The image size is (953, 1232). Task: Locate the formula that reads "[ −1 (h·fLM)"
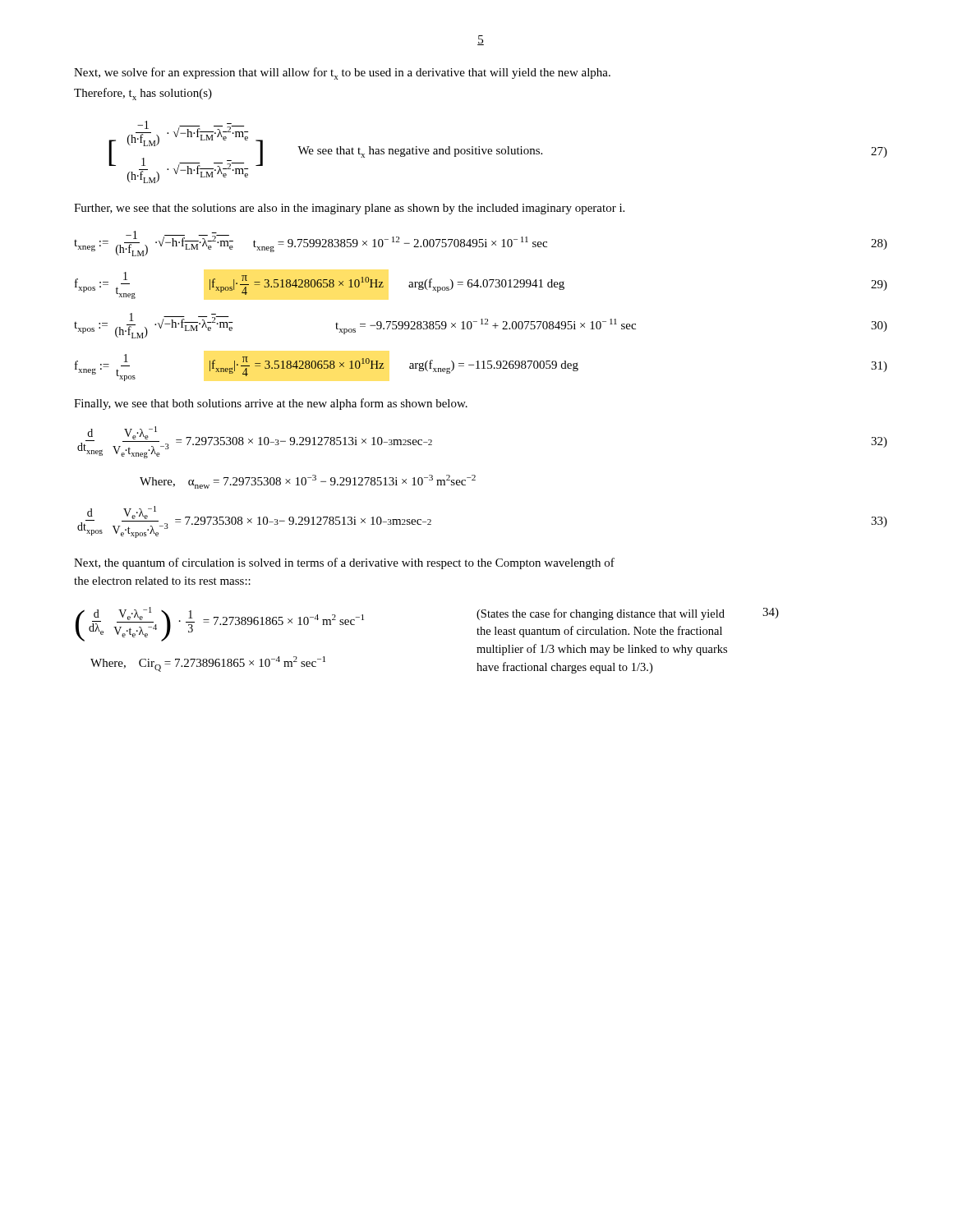[186, 152]
